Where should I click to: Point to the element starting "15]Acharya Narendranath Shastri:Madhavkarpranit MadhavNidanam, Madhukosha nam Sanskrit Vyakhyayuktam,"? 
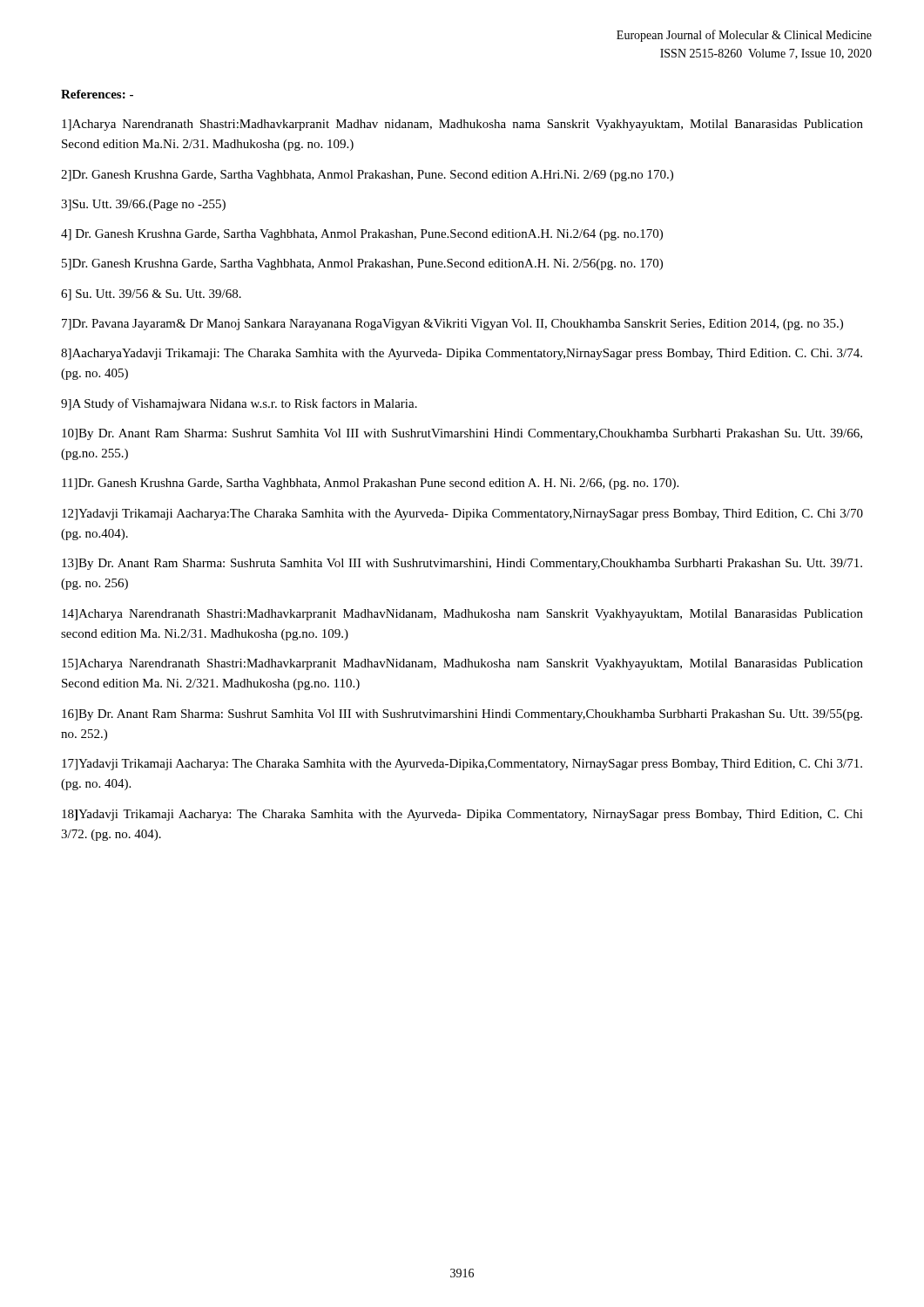462,673
